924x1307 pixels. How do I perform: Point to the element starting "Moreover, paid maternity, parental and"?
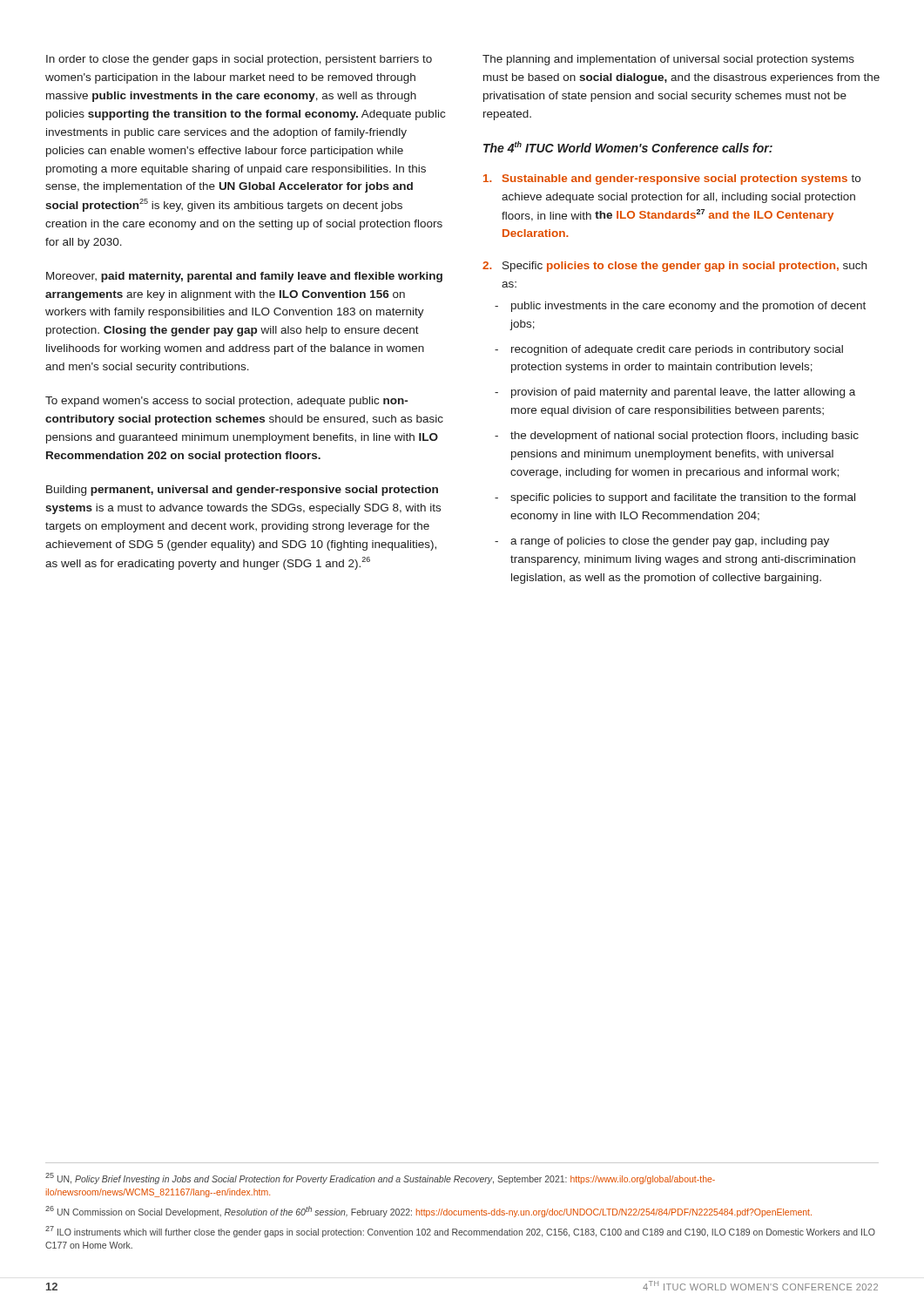(x=244, y=321)
